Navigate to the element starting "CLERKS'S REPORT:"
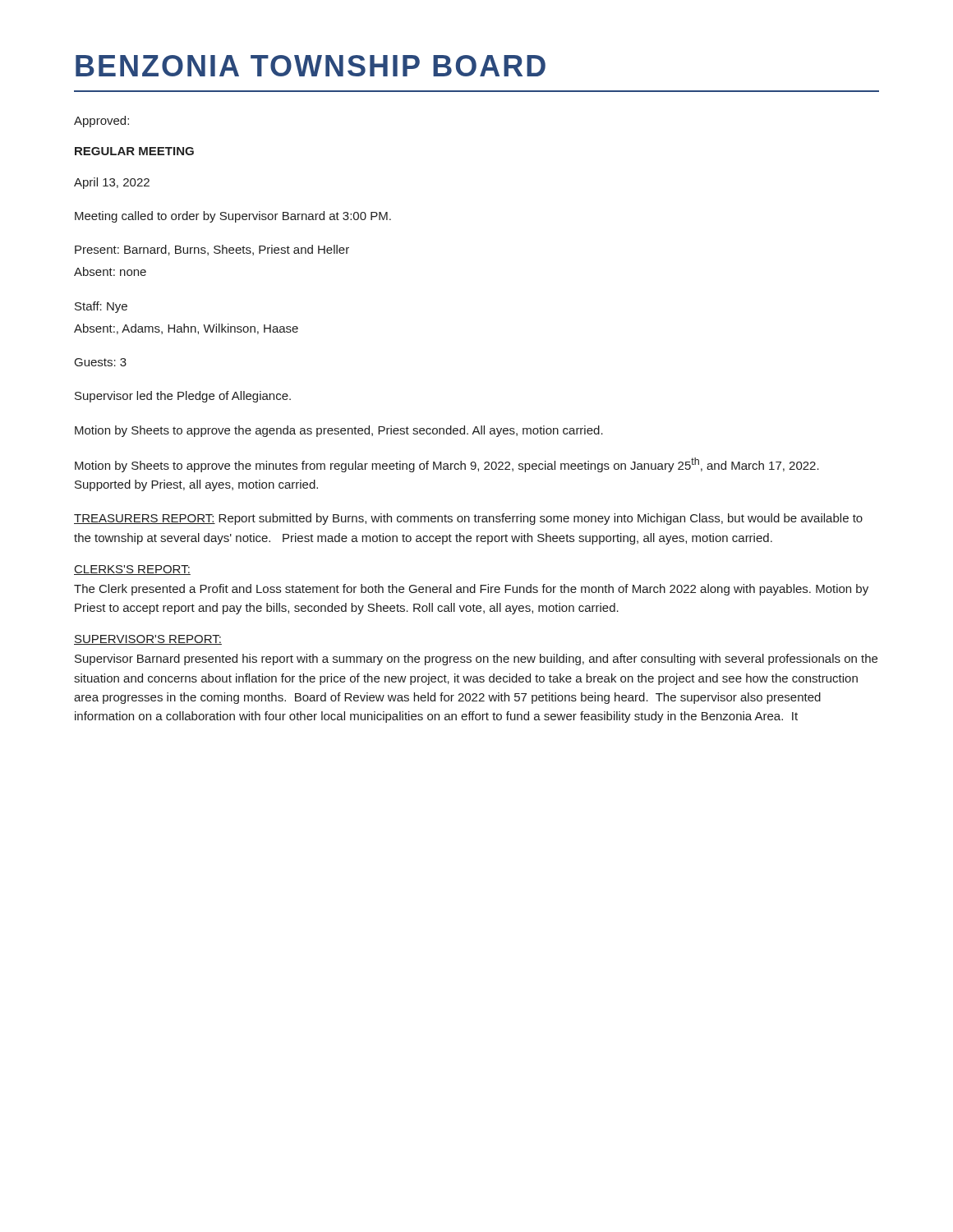Screen dimensions: 1232x953 point(132,569)
